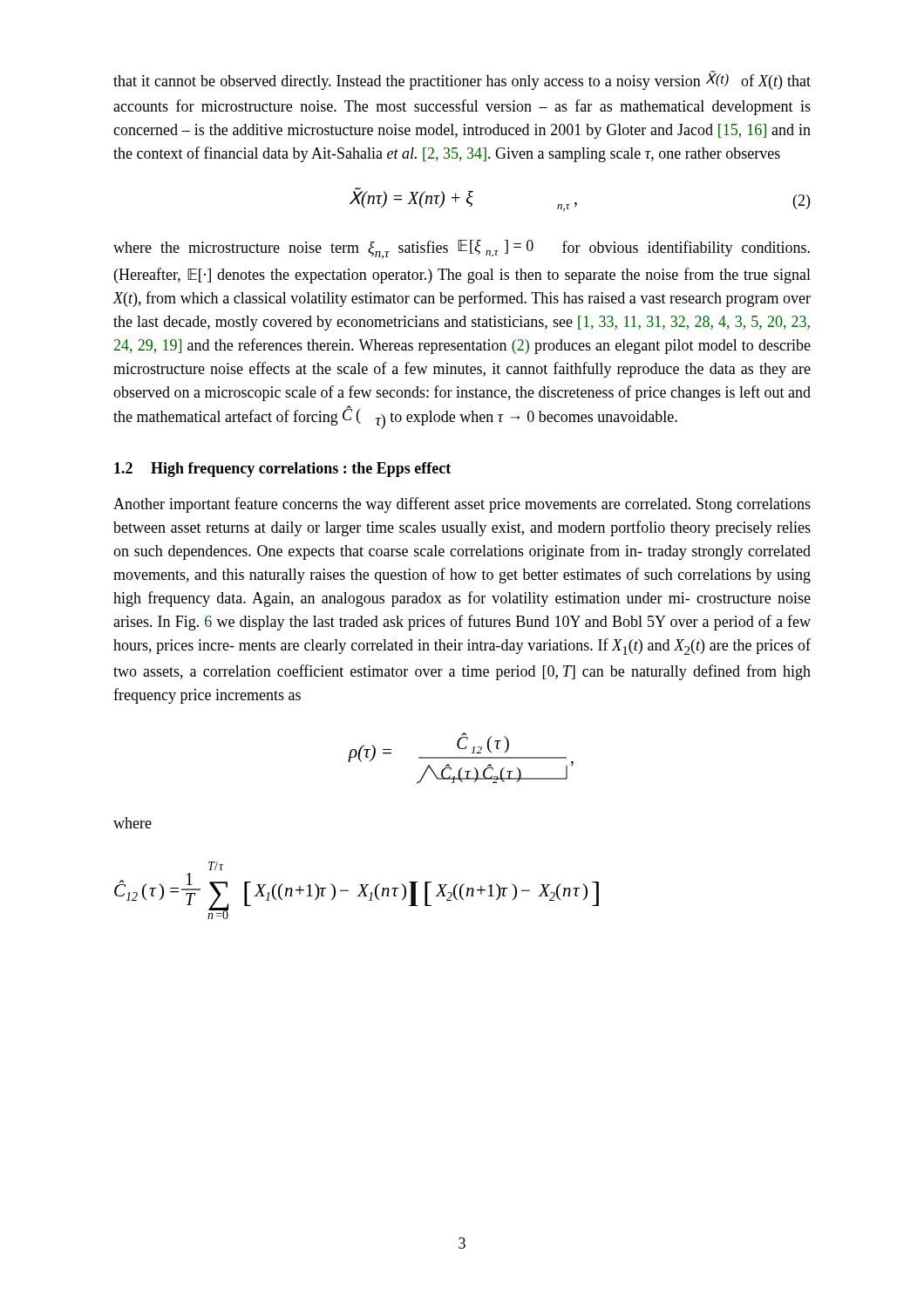Viewport: 924px width, 1308px height.
Task: Click on the text block starting "where the microstructure noise term ξn,τ"
Action: [462, 334]
